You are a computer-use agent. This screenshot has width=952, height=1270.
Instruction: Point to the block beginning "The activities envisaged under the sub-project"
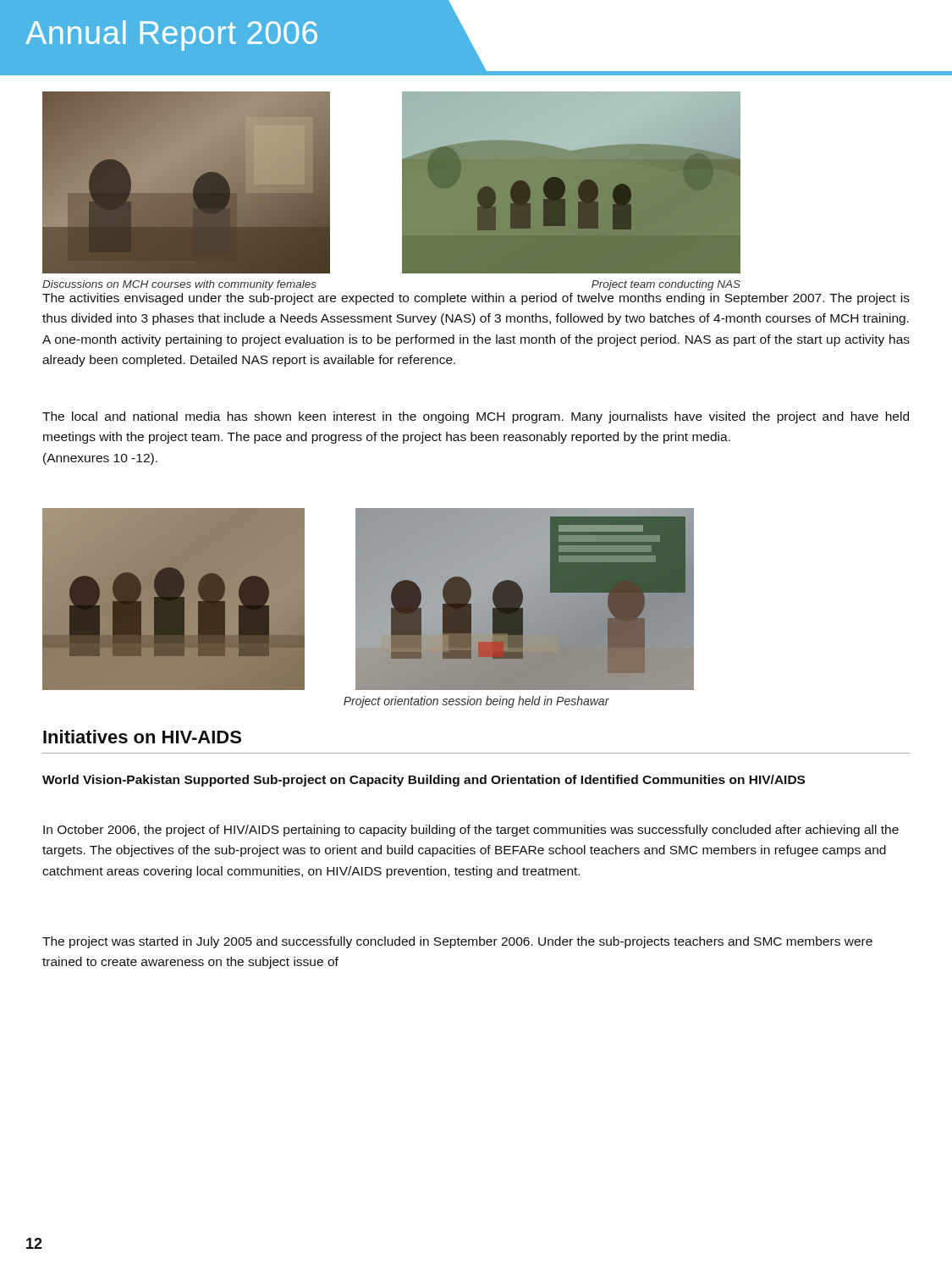coord(476,329)
